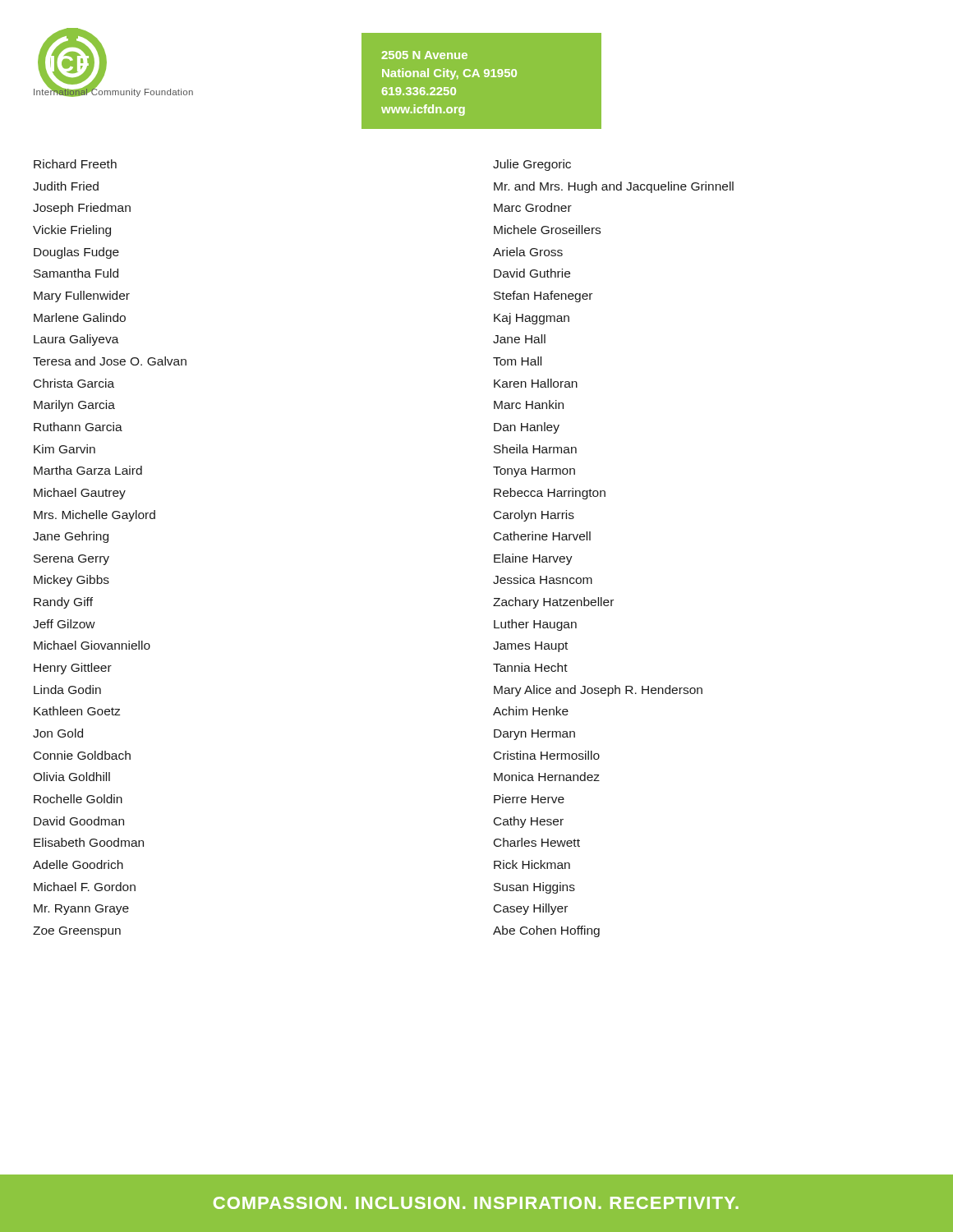
Task: Select the list item containing "Jane Hall"
Action: click(x=519, y=339)
